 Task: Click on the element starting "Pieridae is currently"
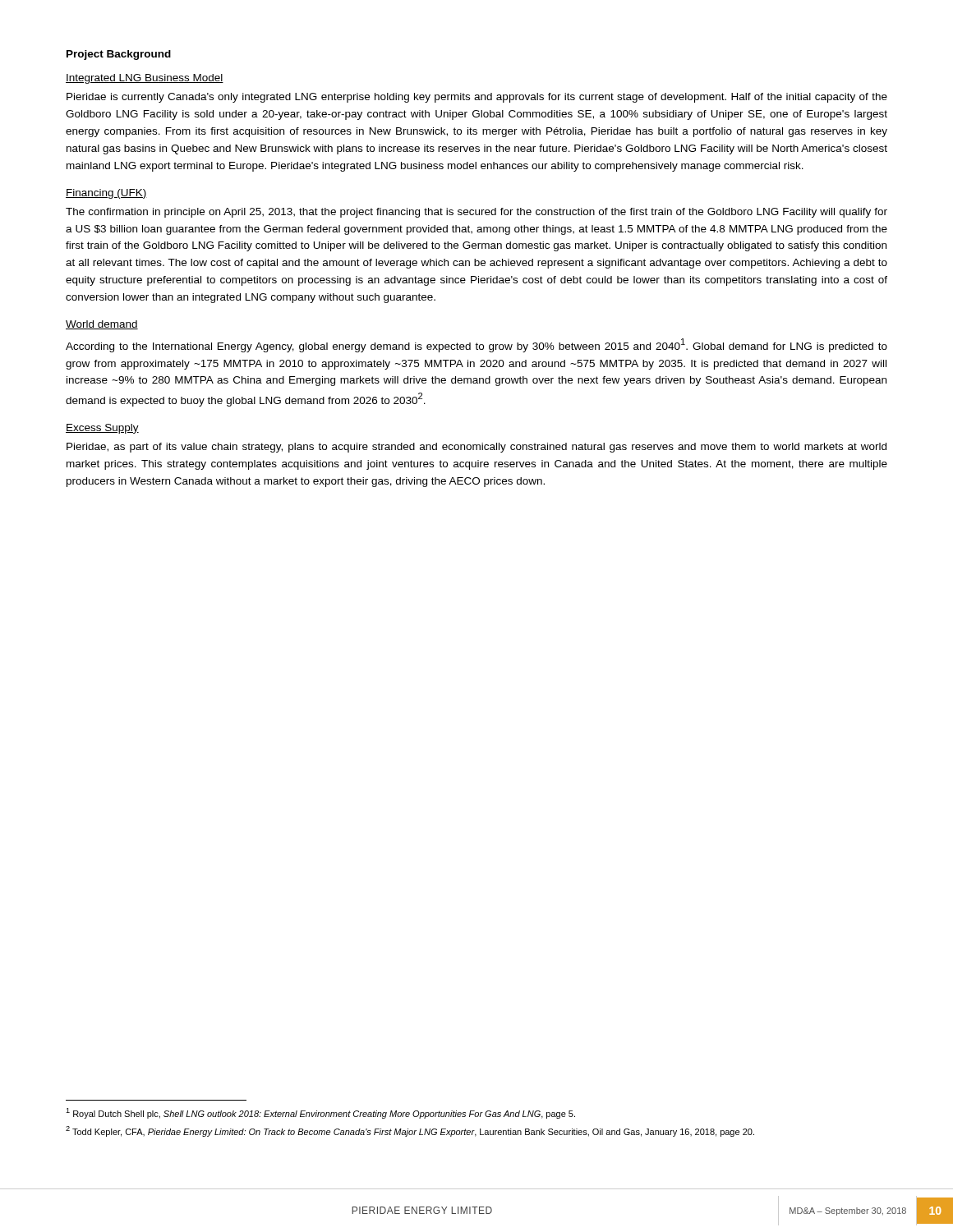(x=476, y=132)
